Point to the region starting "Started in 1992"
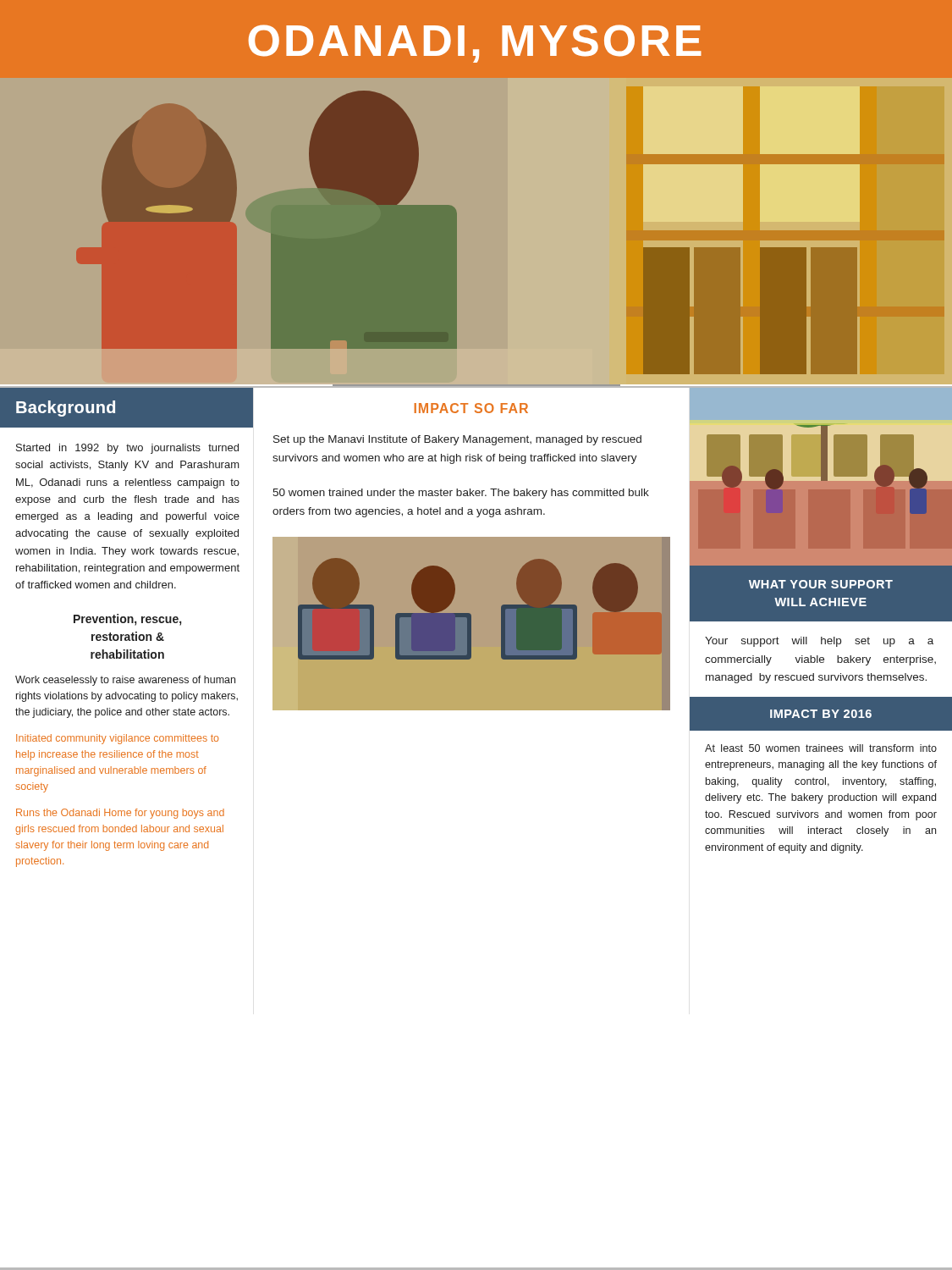Viewport: 952px width, 1270px height. tap(127, 516)
